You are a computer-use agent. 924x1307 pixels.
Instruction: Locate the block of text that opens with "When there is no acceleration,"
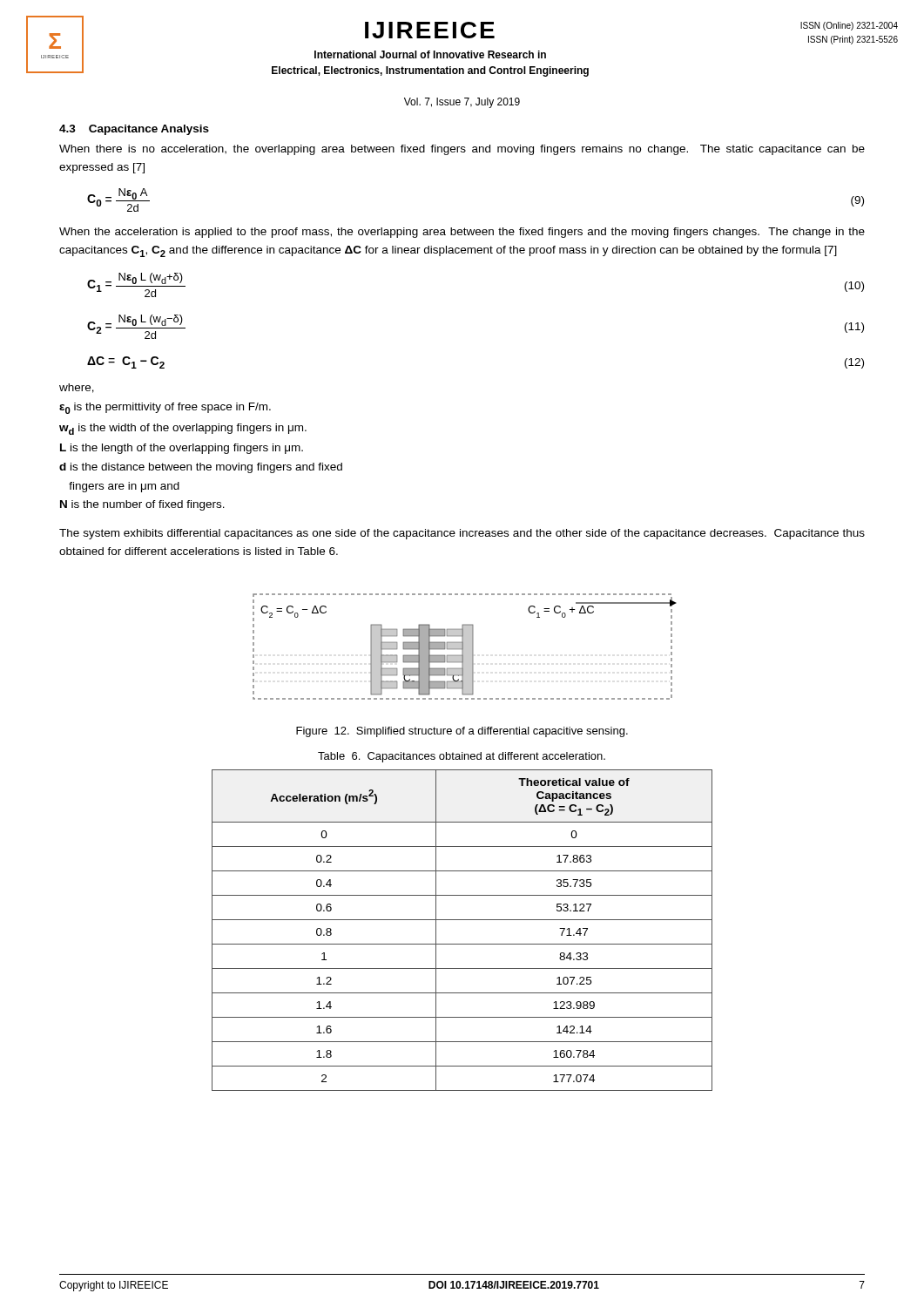pyautogui.click(x=462, y=158)
